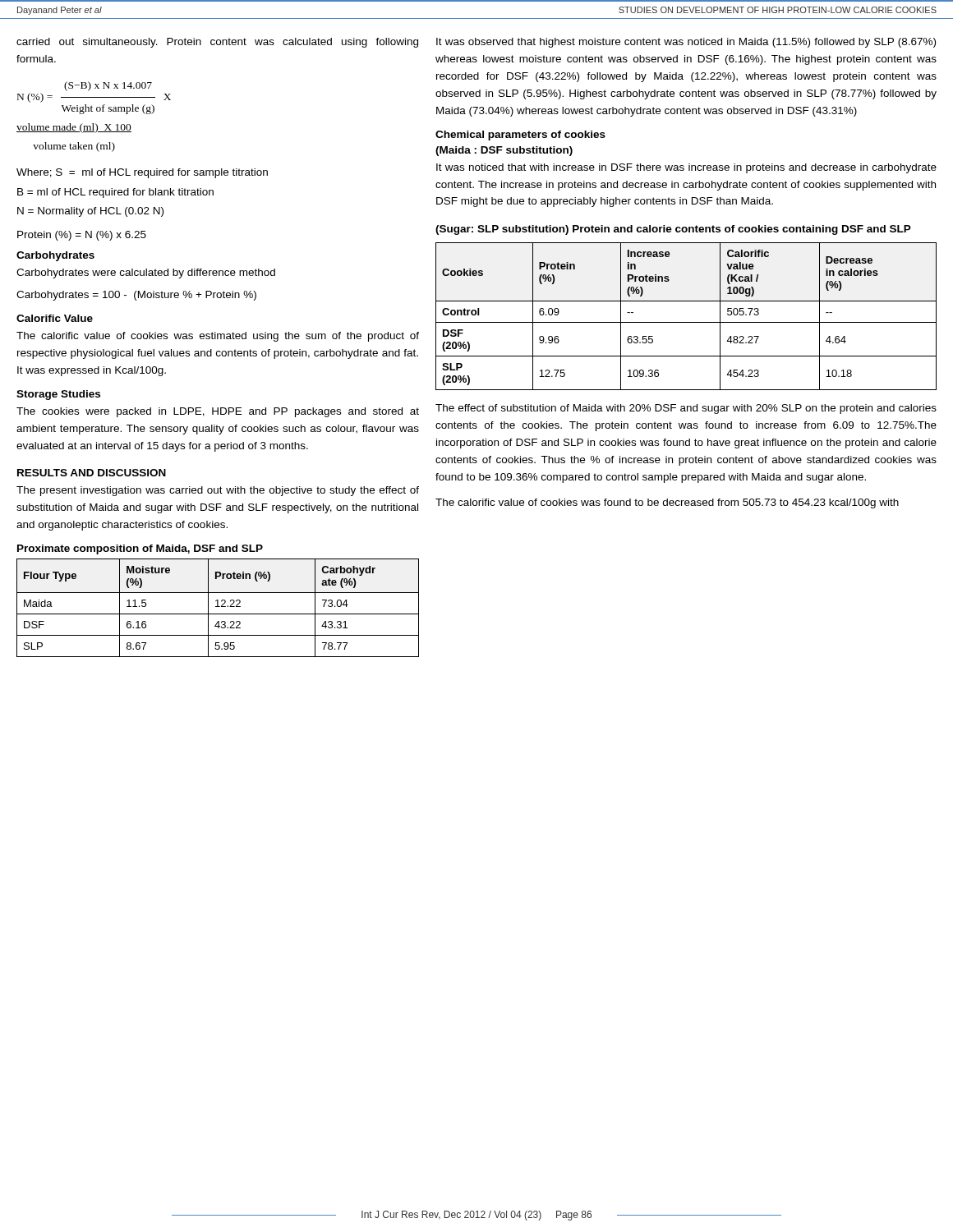Locate the text block with the text "The cookies were packed in LDPE, HDPE"
The image size is (953, 1232).
click(x=218, y=428)
